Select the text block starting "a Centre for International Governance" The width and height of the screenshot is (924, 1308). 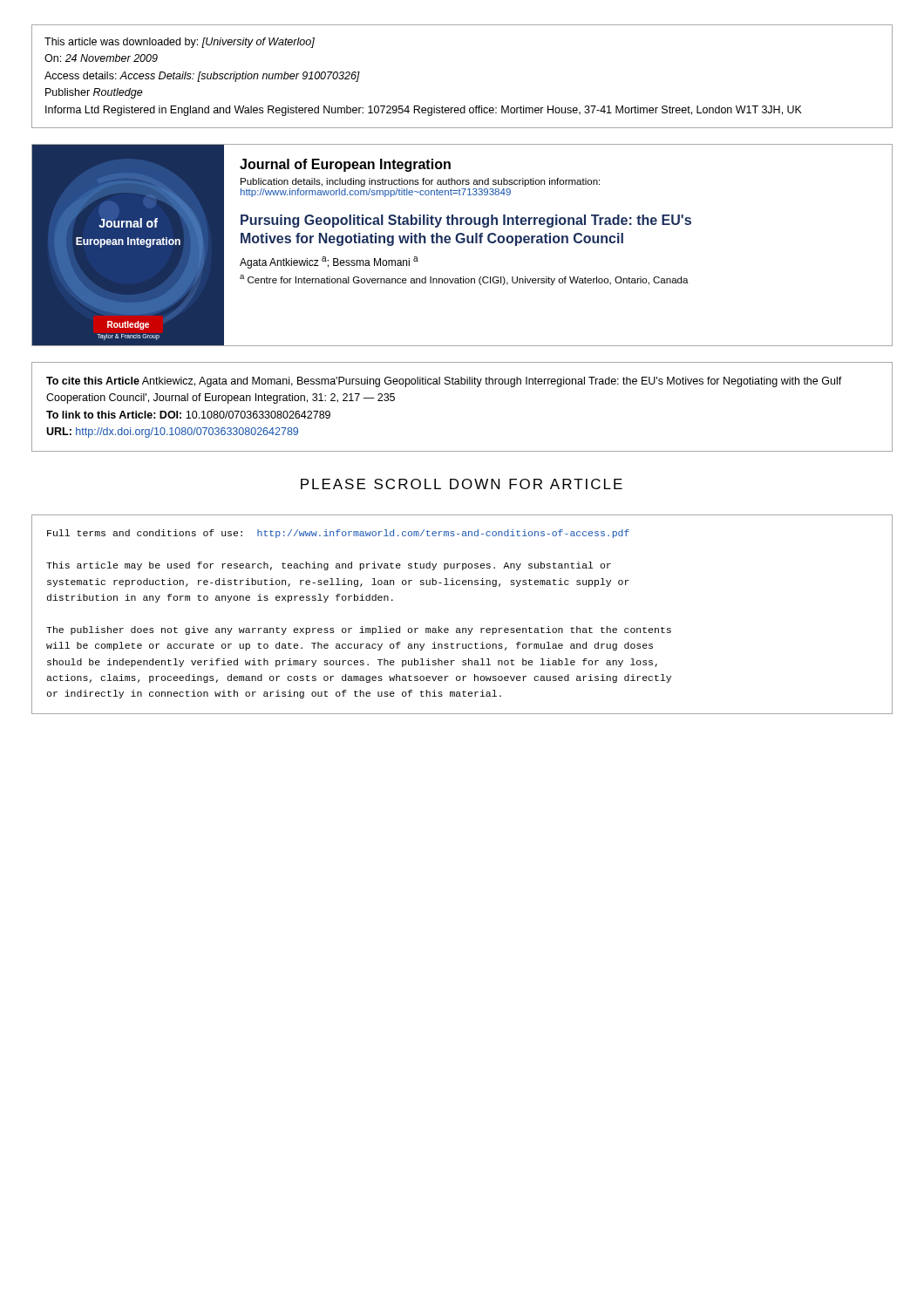[464, 278]
